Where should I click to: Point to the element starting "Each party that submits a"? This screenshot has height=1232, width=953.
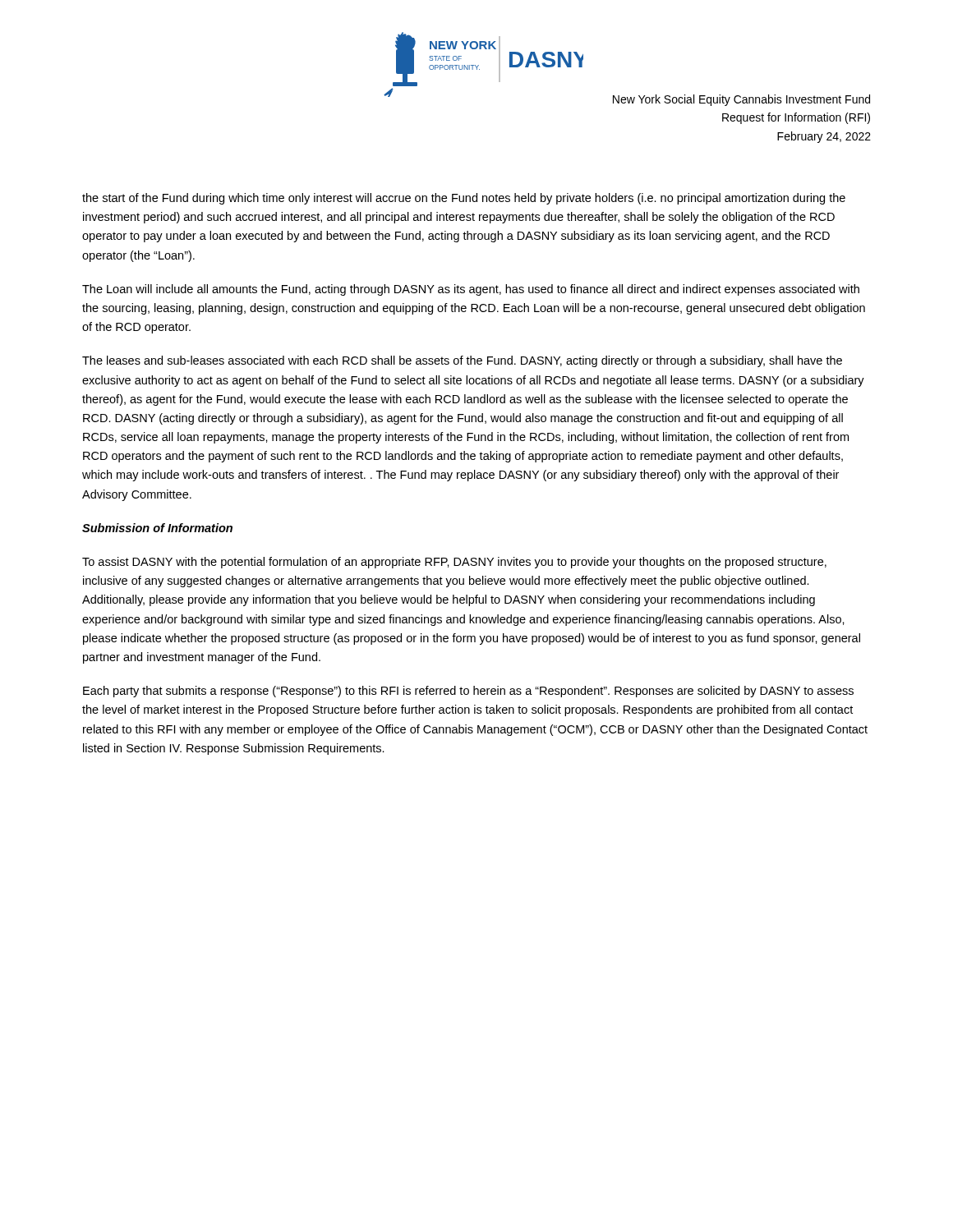tap(476, 720)
